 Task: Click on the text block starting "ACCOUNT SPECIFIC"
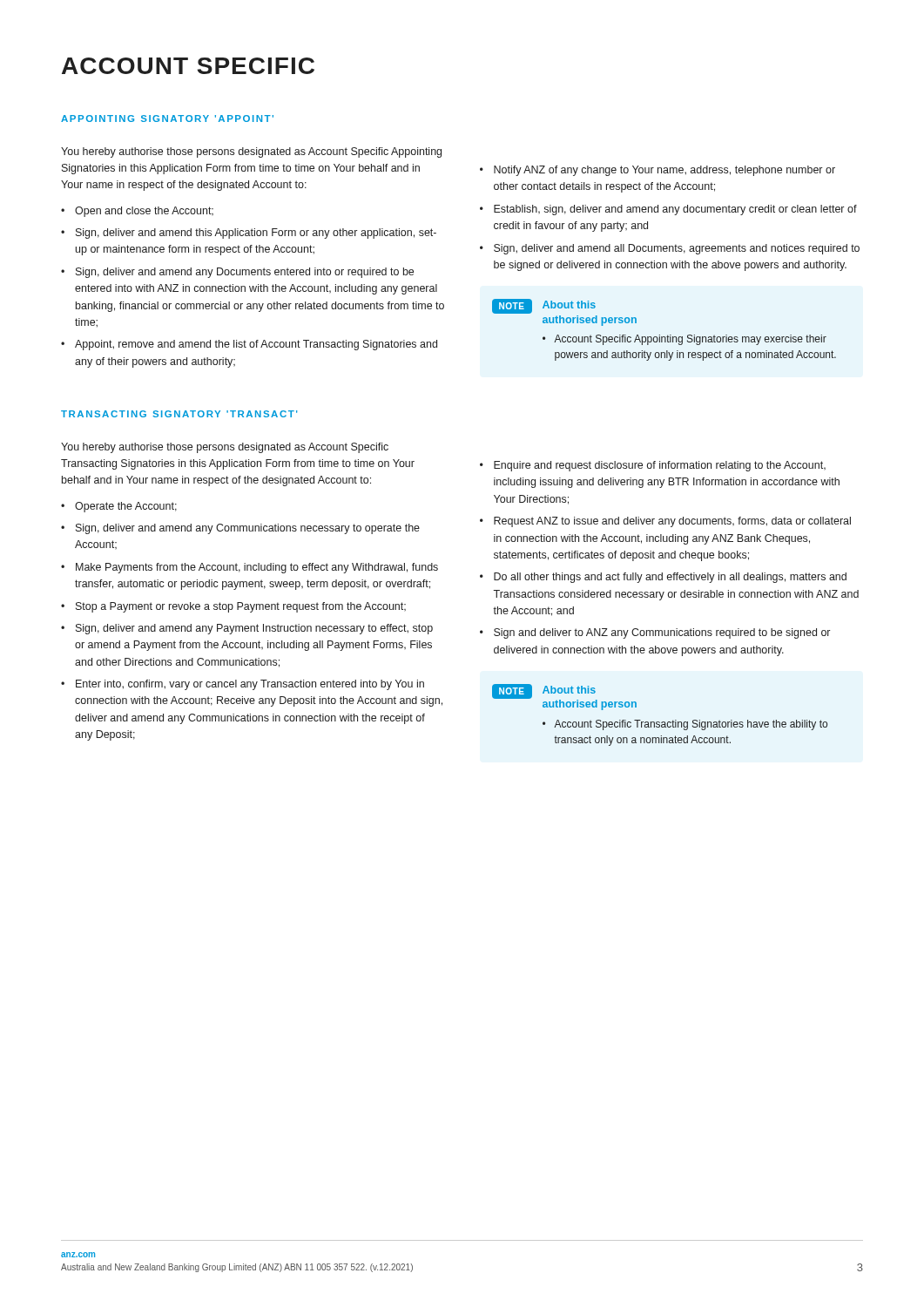click(x=188, y=66)
